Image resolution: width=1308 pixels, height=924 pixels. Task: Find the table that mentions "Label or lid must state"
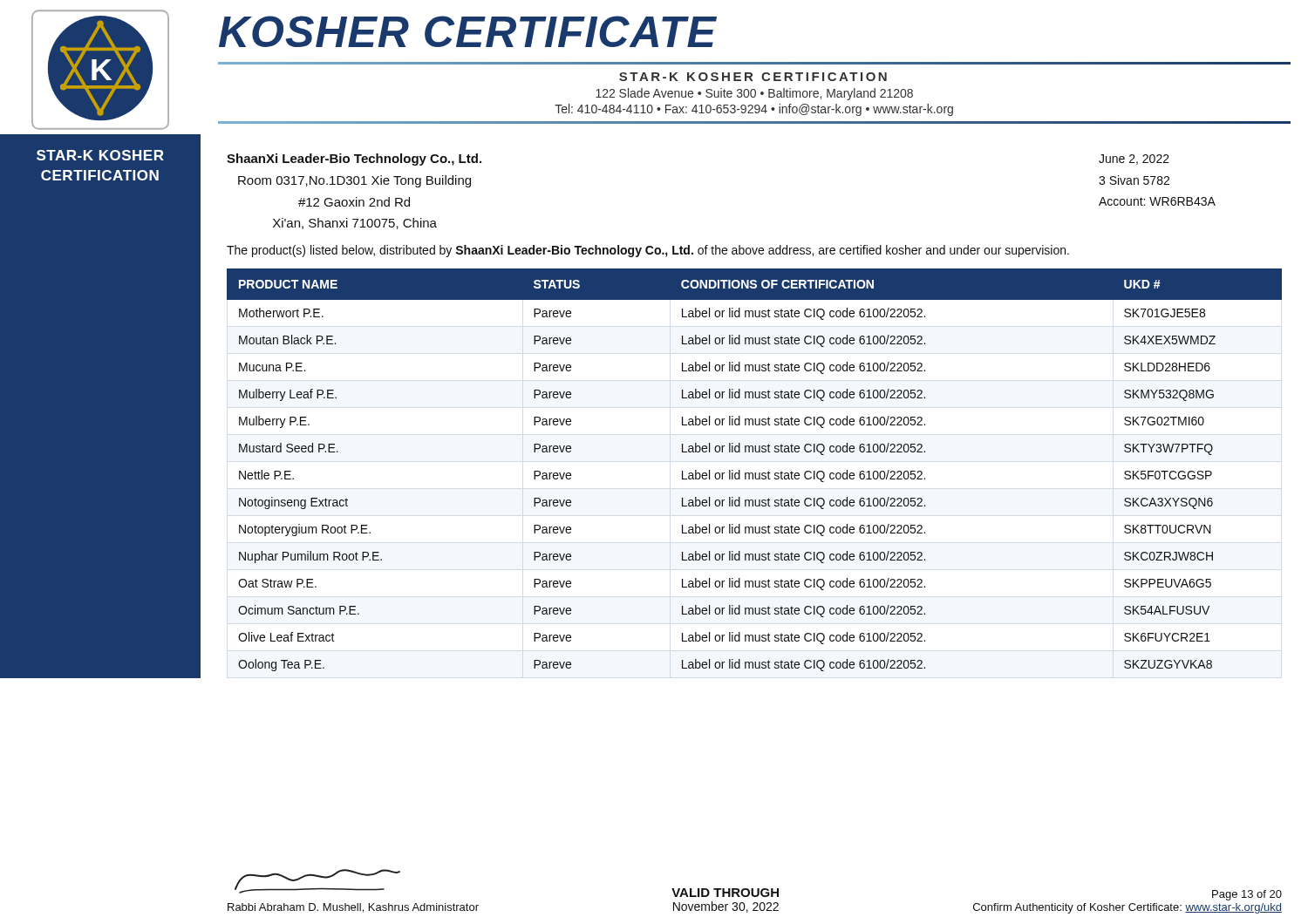coord(754,473)
